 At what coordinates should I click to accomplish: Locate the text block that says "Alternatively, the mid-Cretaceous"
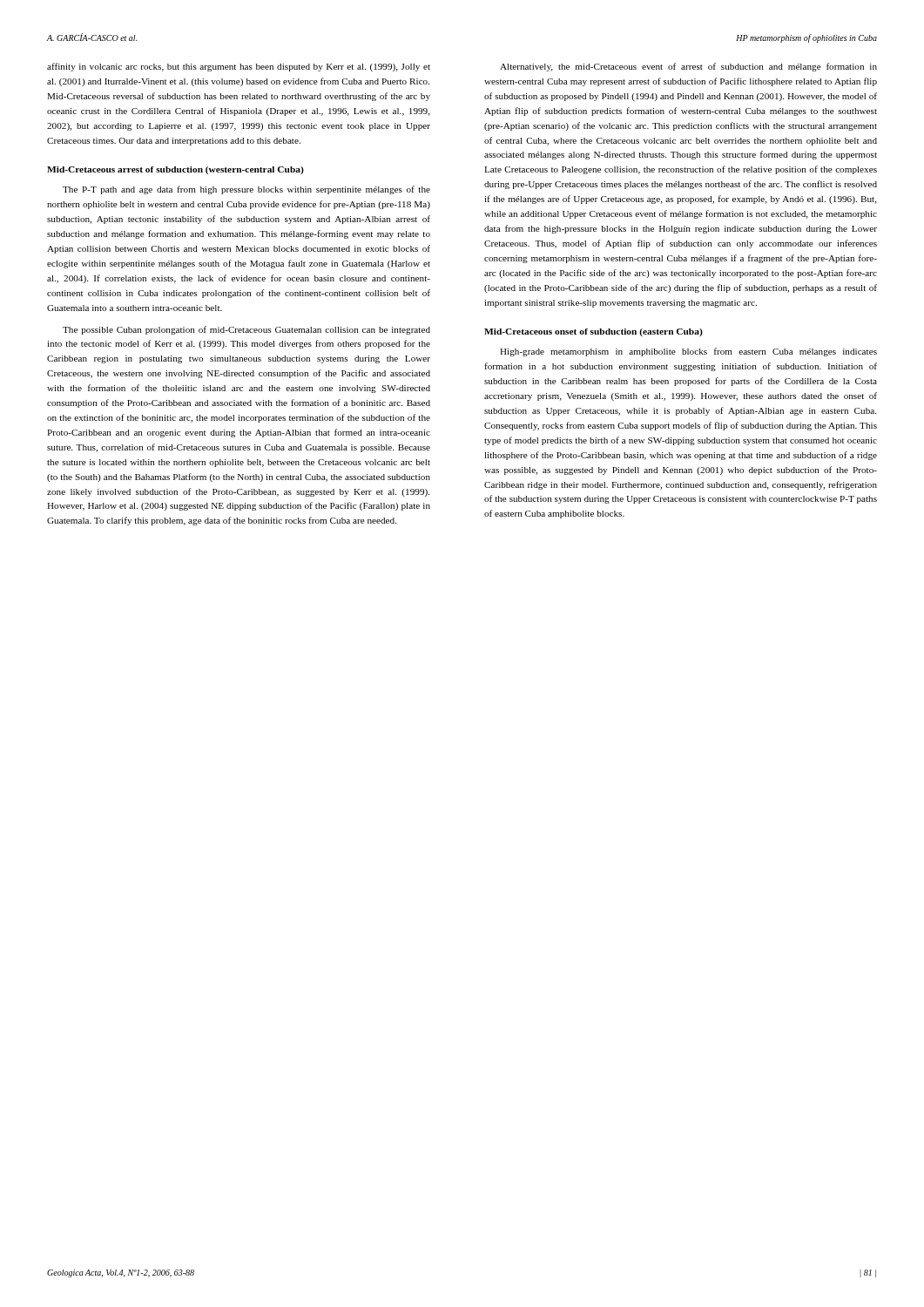pyautogui.click(x=681, y=184)
